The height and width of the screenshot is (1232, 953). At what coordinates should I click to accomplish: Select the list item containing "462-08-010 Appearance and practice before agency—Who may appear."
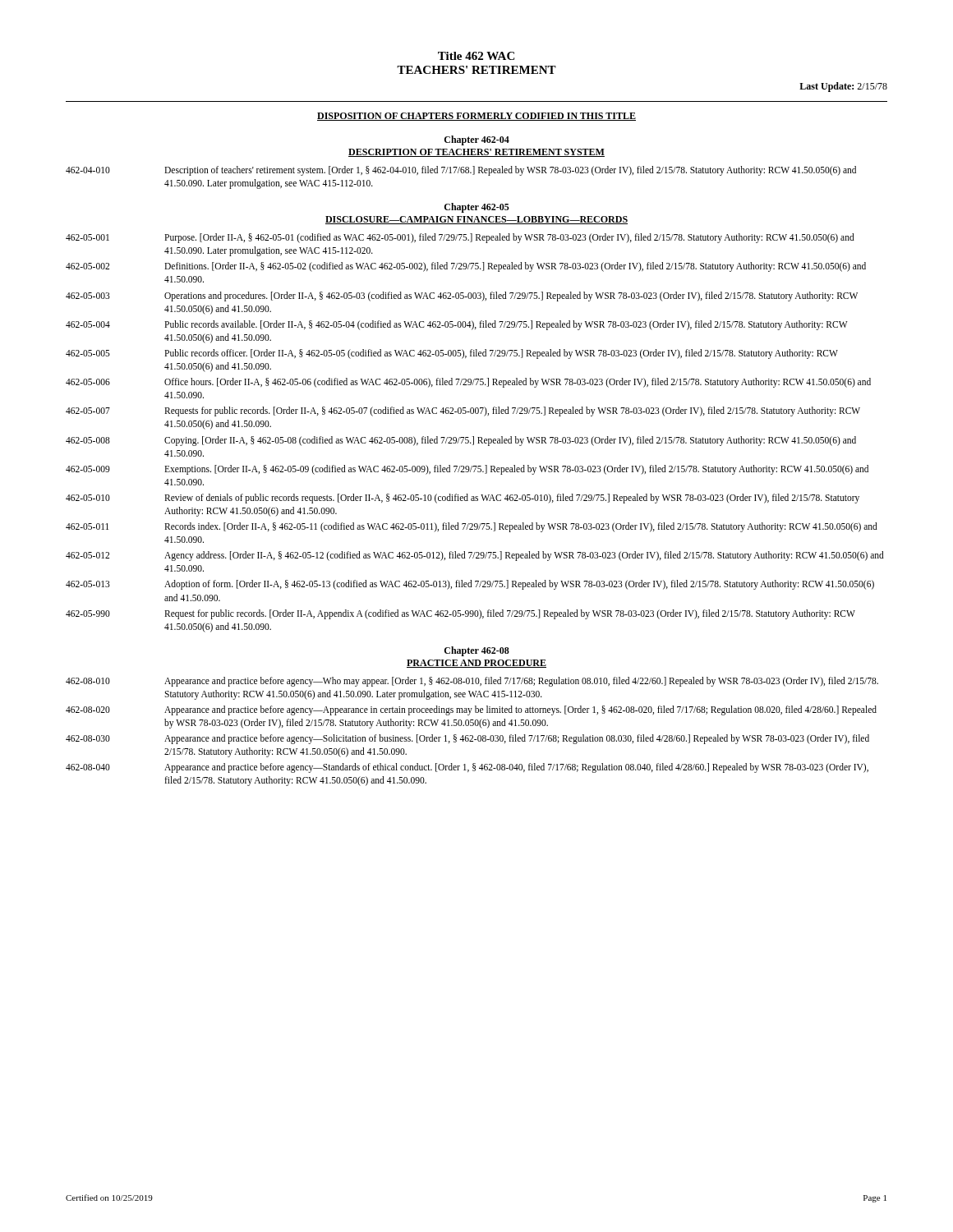476,687
